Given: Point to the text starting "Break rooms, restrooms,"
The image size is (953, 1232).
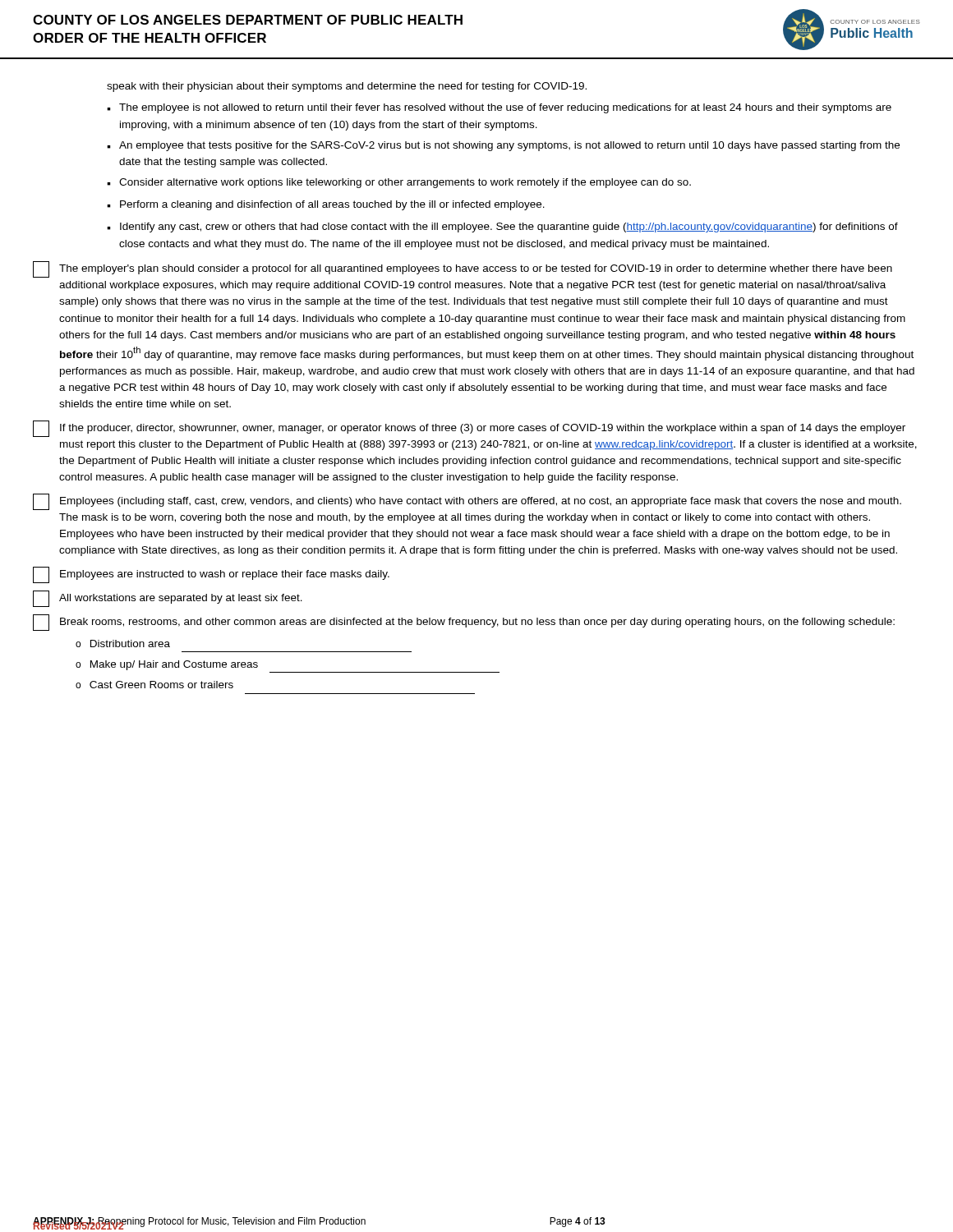Looking at the screenshot, I should [x=464, y=623].
